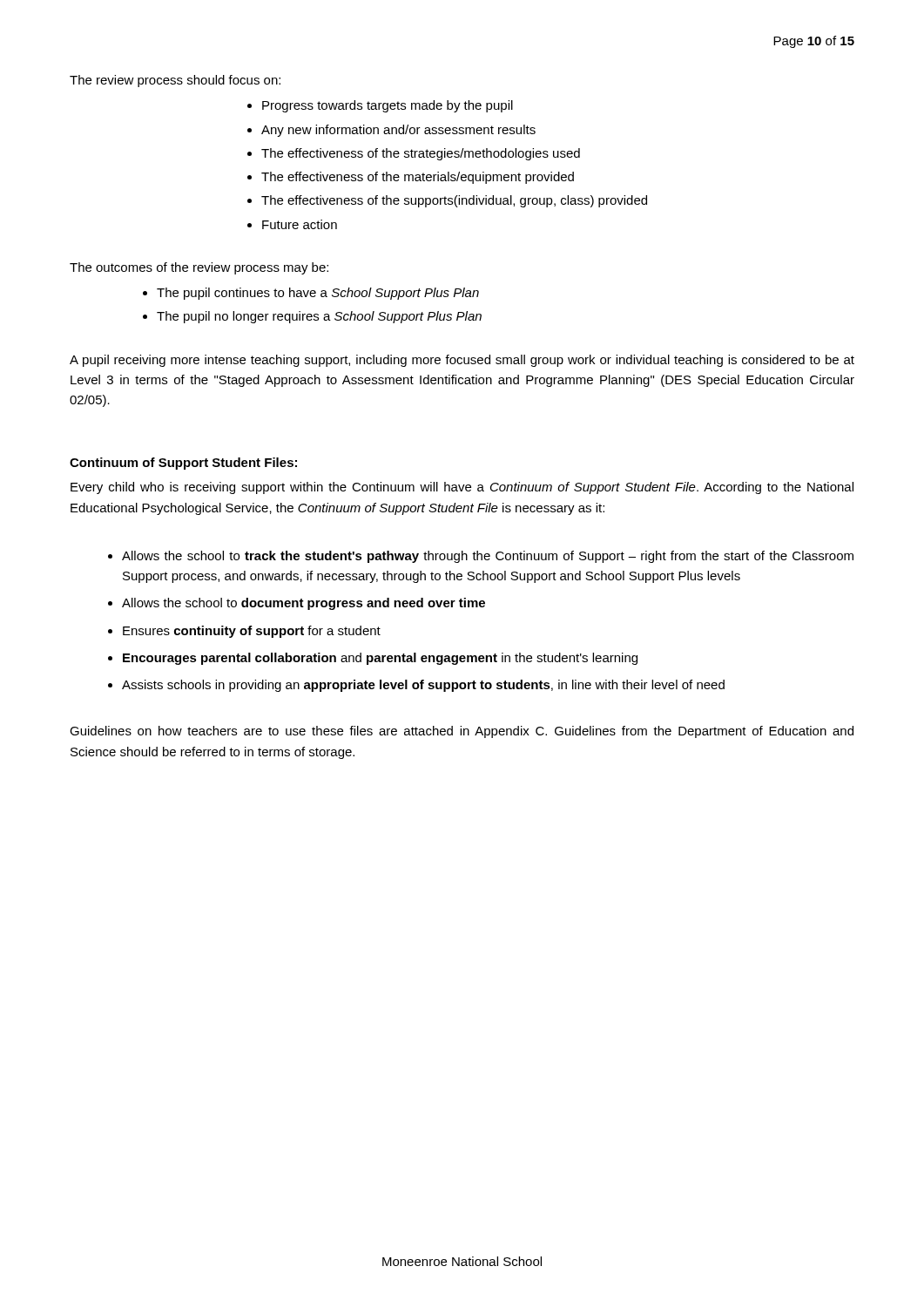The width and height of the screenshot is (924, 1307).
Task: Click on the block starting "The effectiveness of the strategies/methodologies"
Action: [558, 153]
